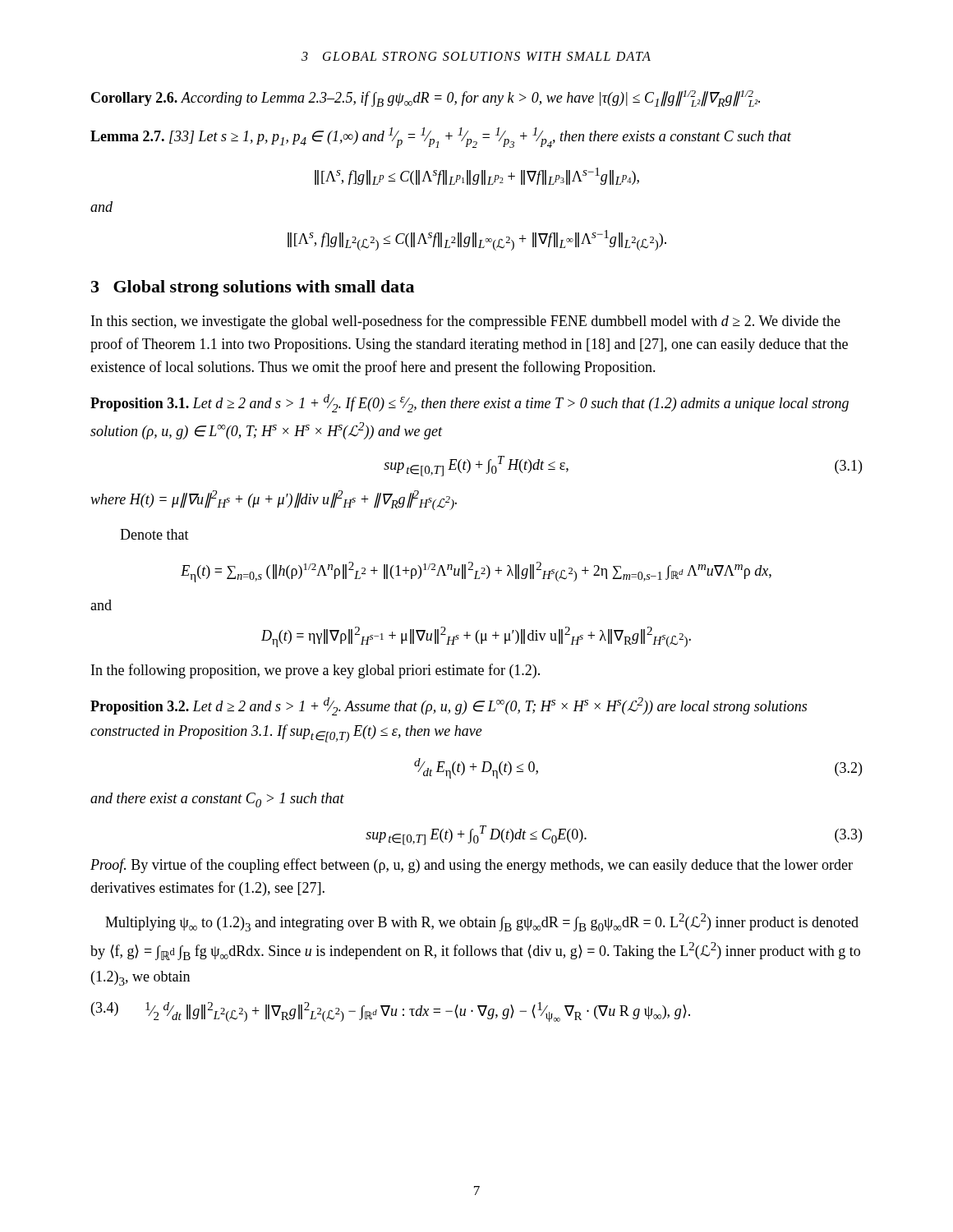
Task: Navigate to the text block starting "Denote that"
Action: click(x=154, y=535)
